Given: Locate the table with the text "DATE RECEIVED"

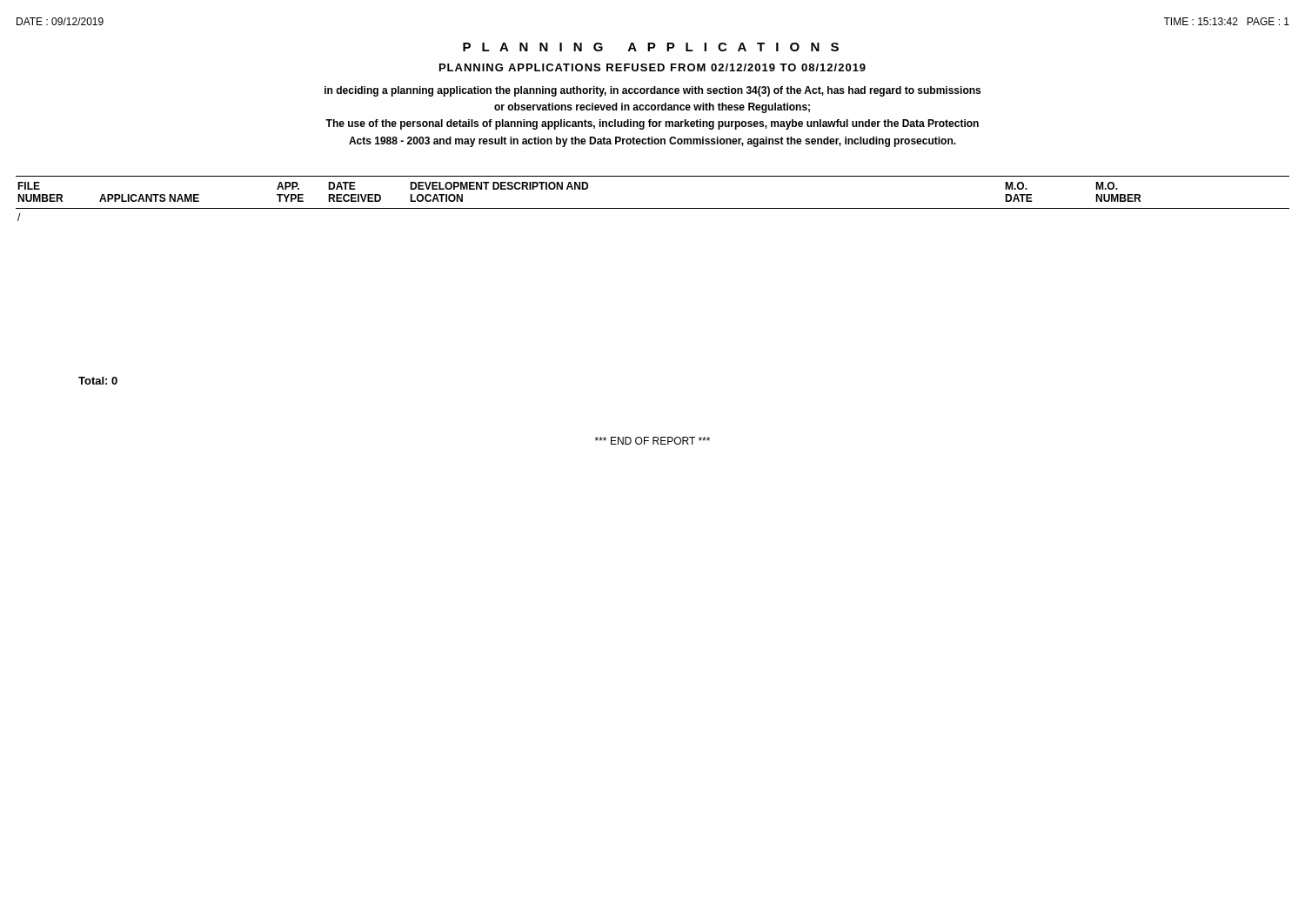Looking at the screenshot, I should (x=652, y=201).
